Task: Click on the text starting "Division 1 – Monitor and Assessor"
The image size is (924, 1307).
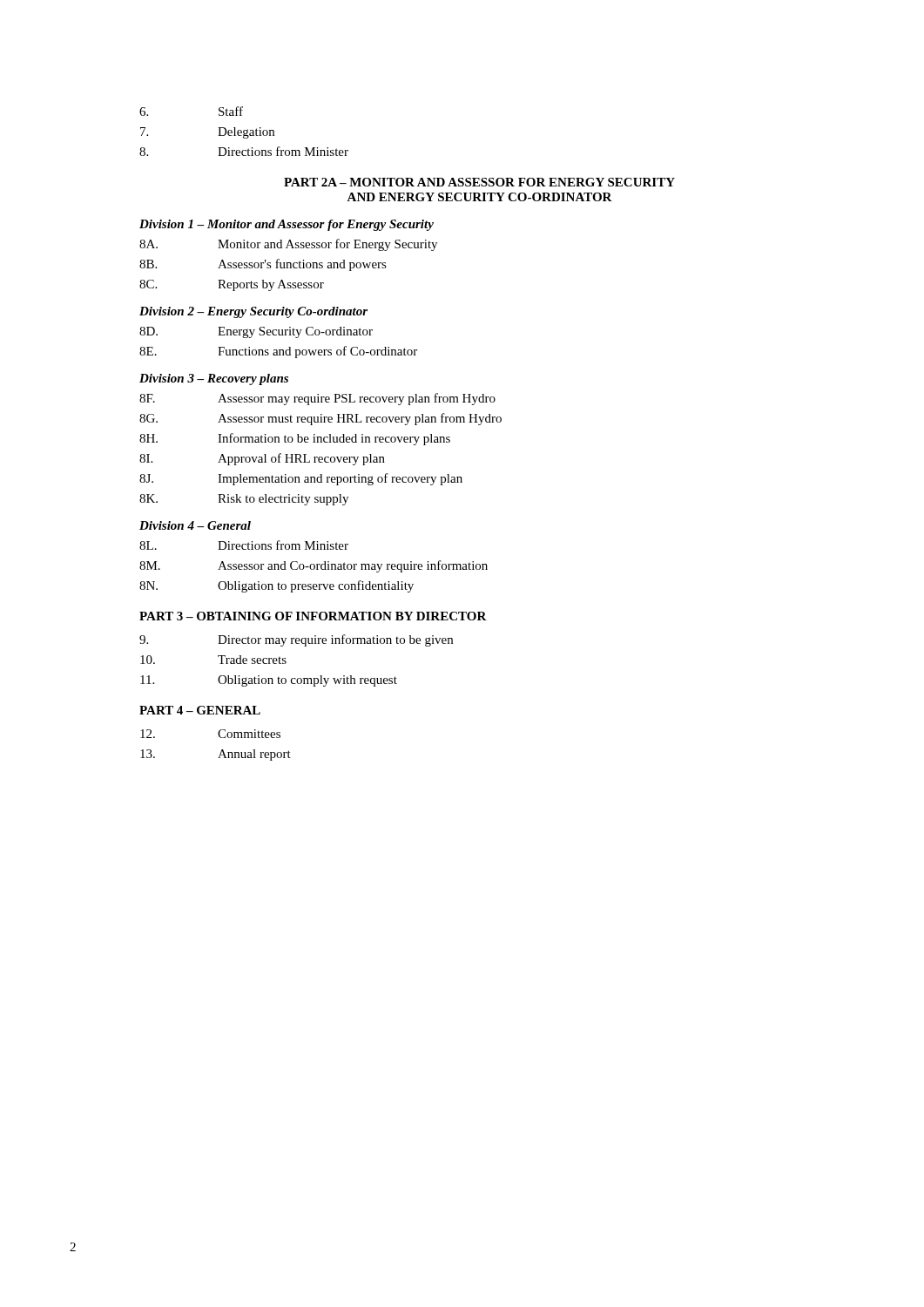Action: pos(286,224)
